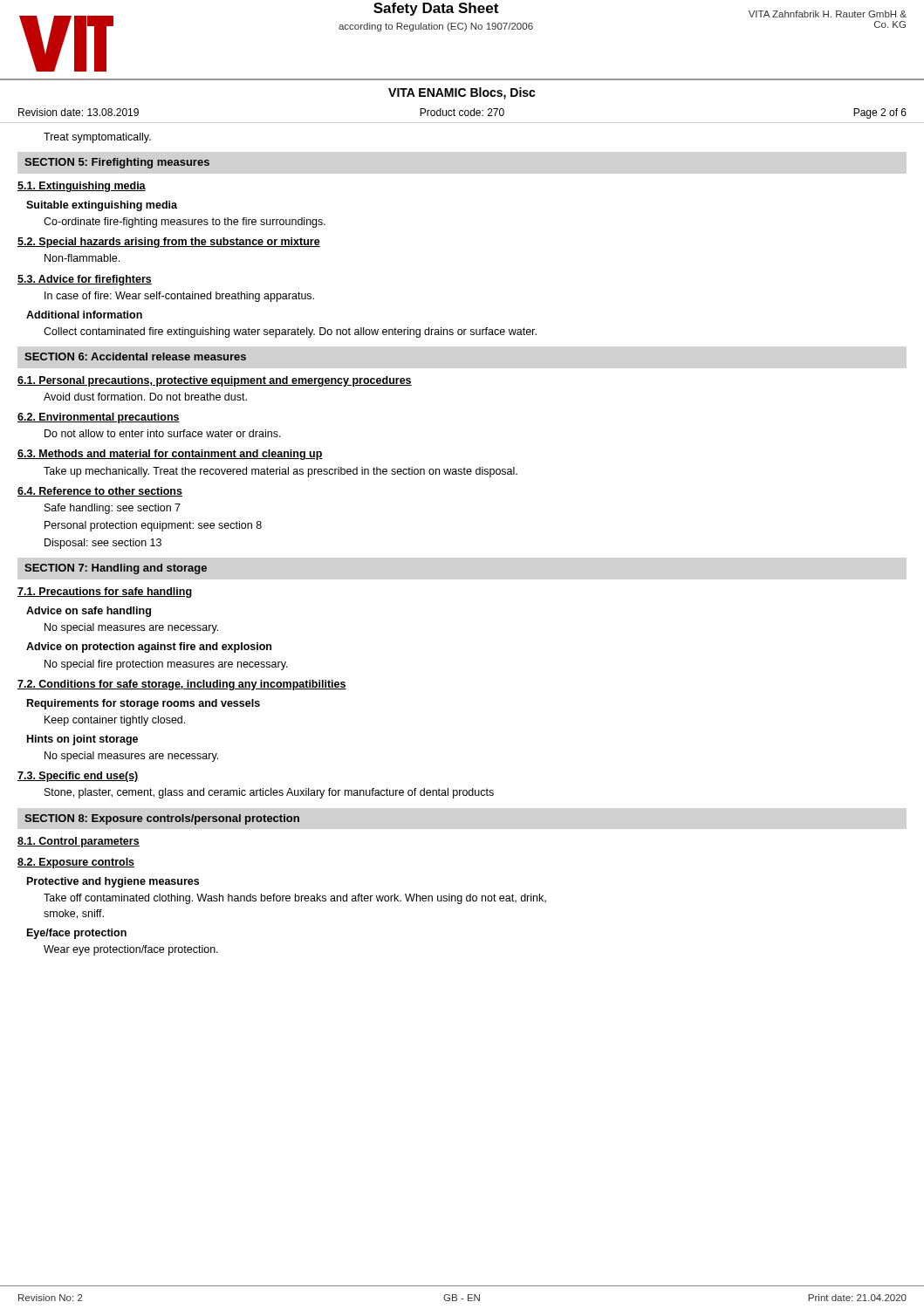Click on the text starting "5.2. Special hazards arising from"
This screenshot has width=924, height=1309.
(169, 242)
